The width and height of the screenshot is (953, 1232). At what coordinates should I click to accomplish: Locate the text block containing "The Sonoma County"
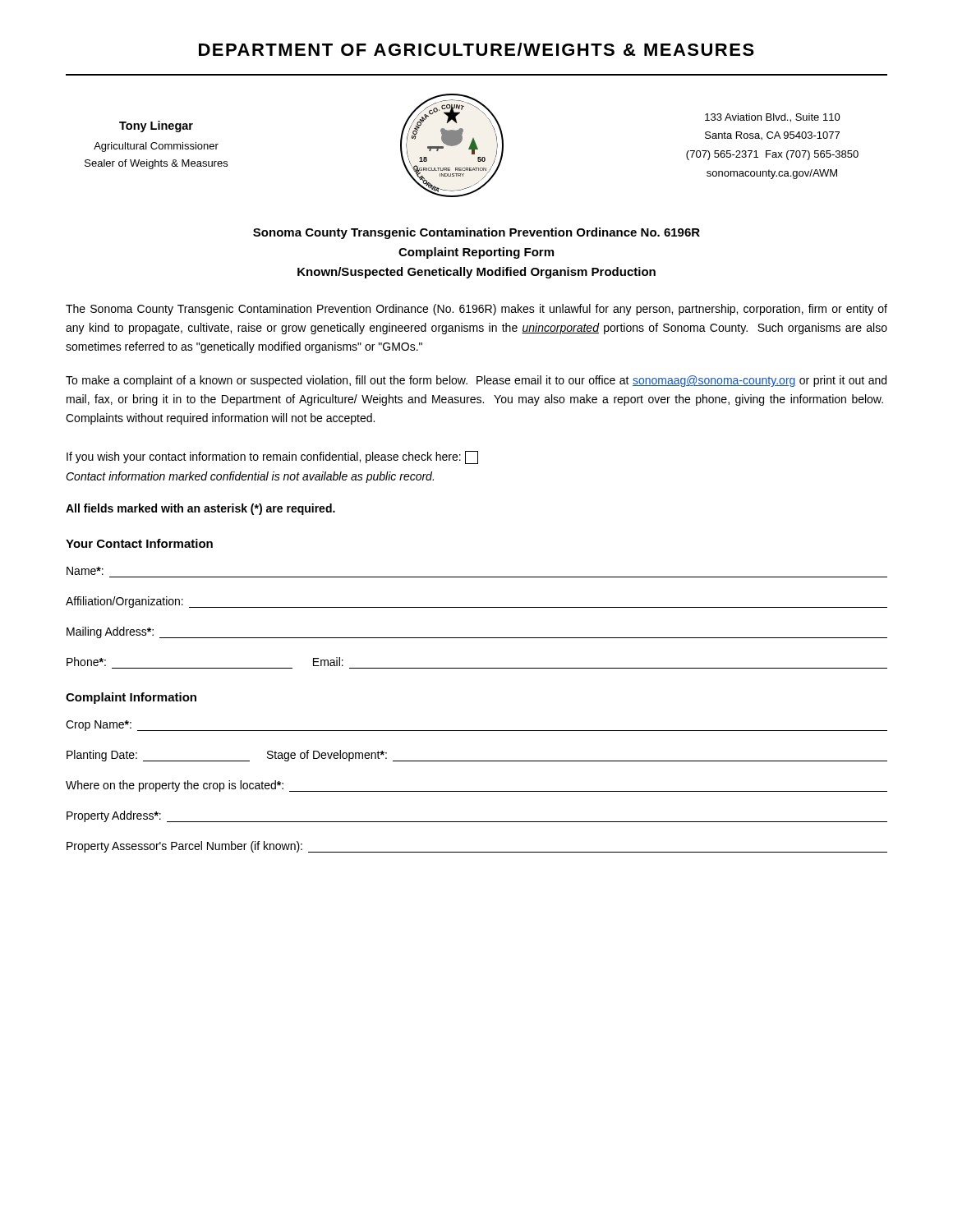click(476, 328)
